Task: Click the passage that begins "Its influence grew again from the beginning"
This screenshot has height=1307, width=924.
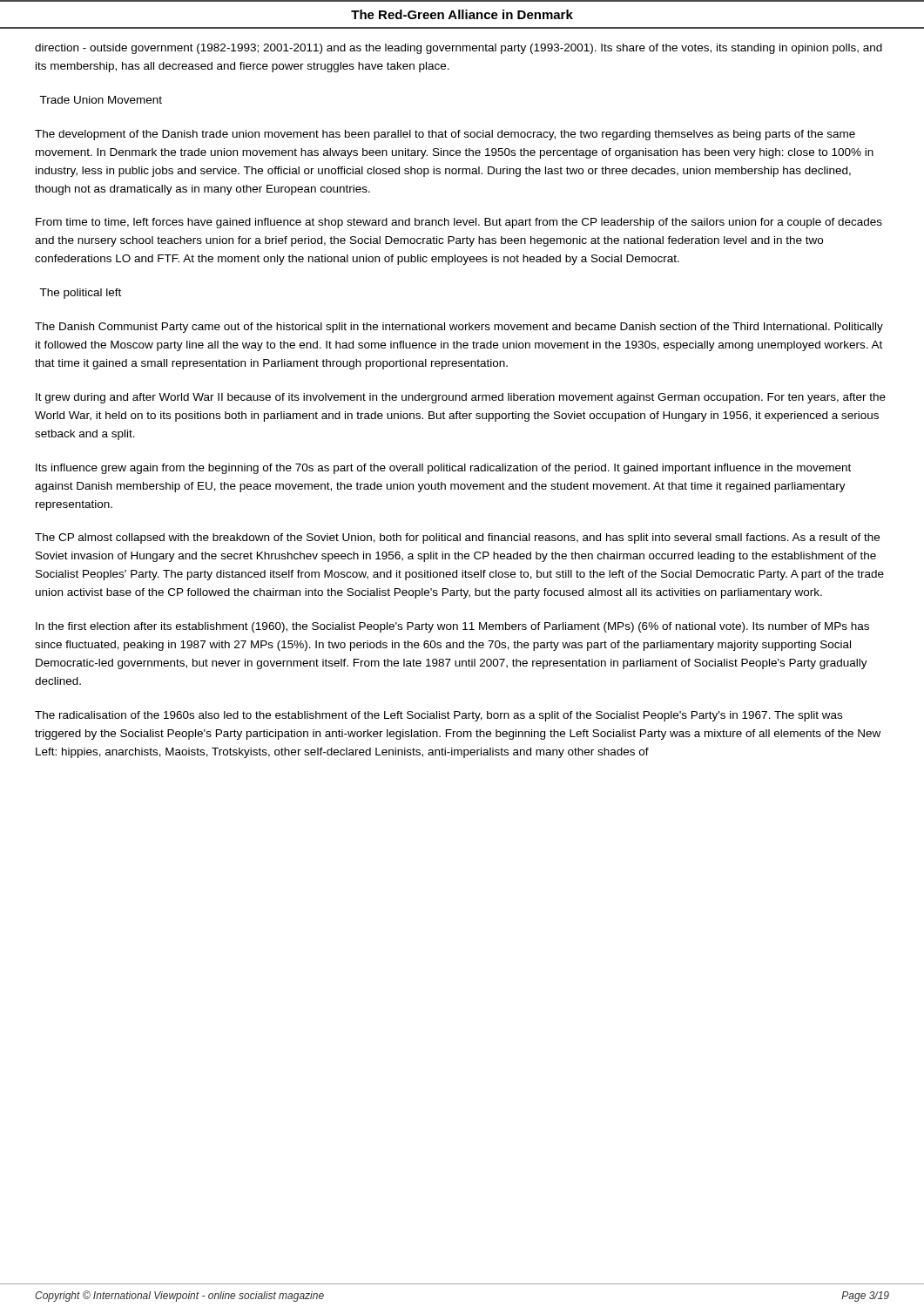Action: [x=443, y=485]
